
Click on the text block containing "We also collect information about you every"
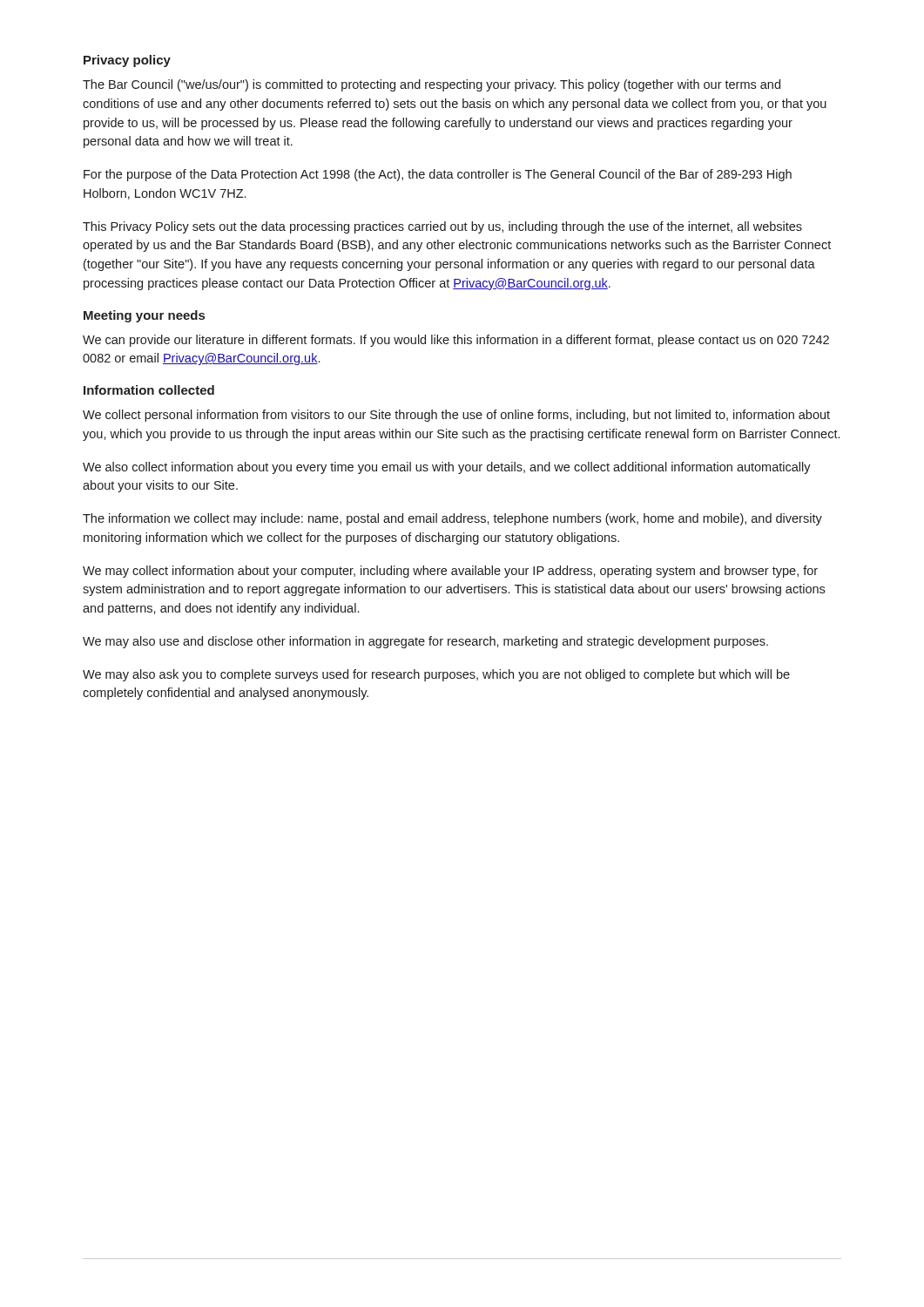point(447,476)
